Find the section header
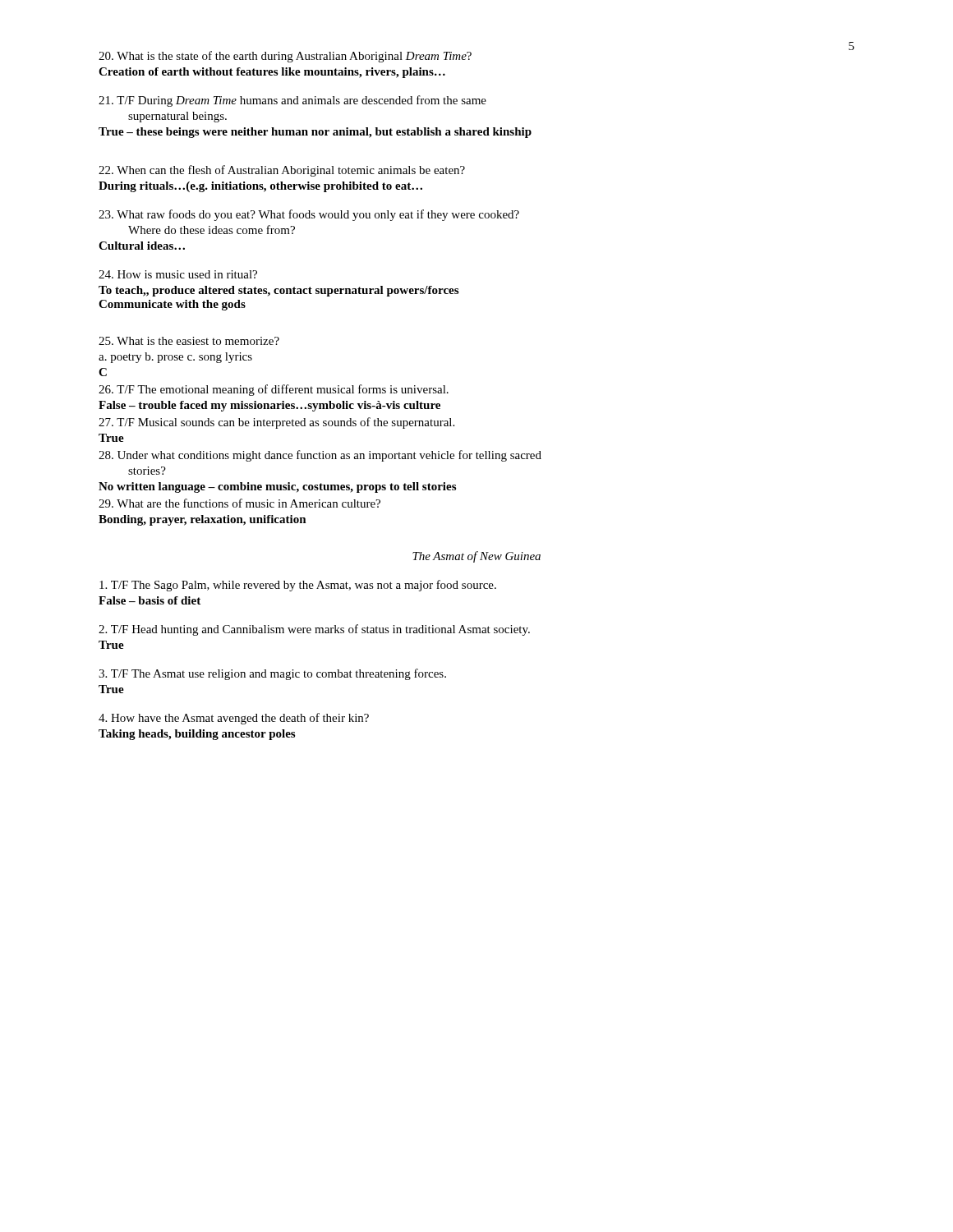953x1232 pixels. click(476, 556)
